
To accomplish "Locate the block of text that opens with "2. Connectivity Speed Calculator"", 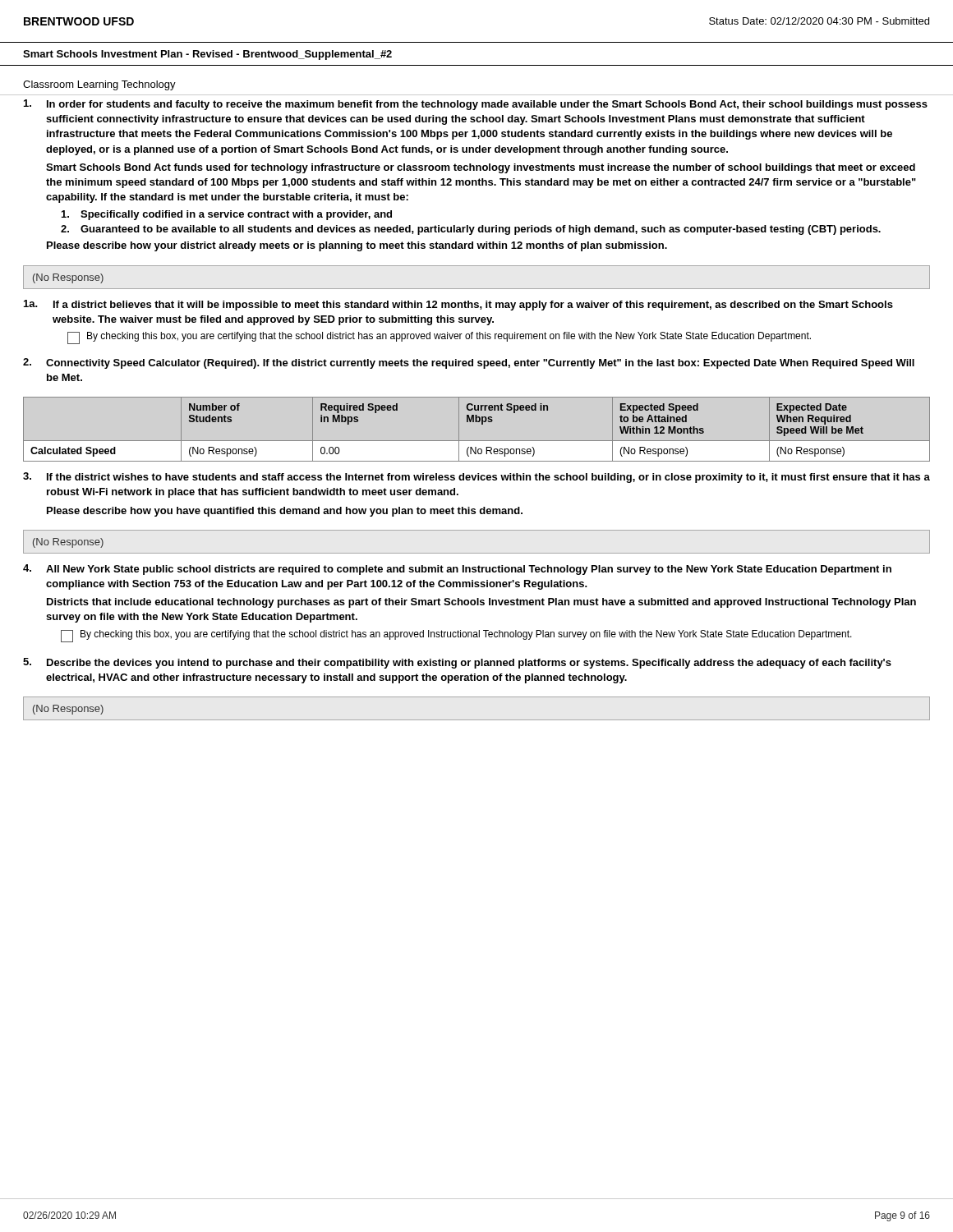I will pos(476,372).
